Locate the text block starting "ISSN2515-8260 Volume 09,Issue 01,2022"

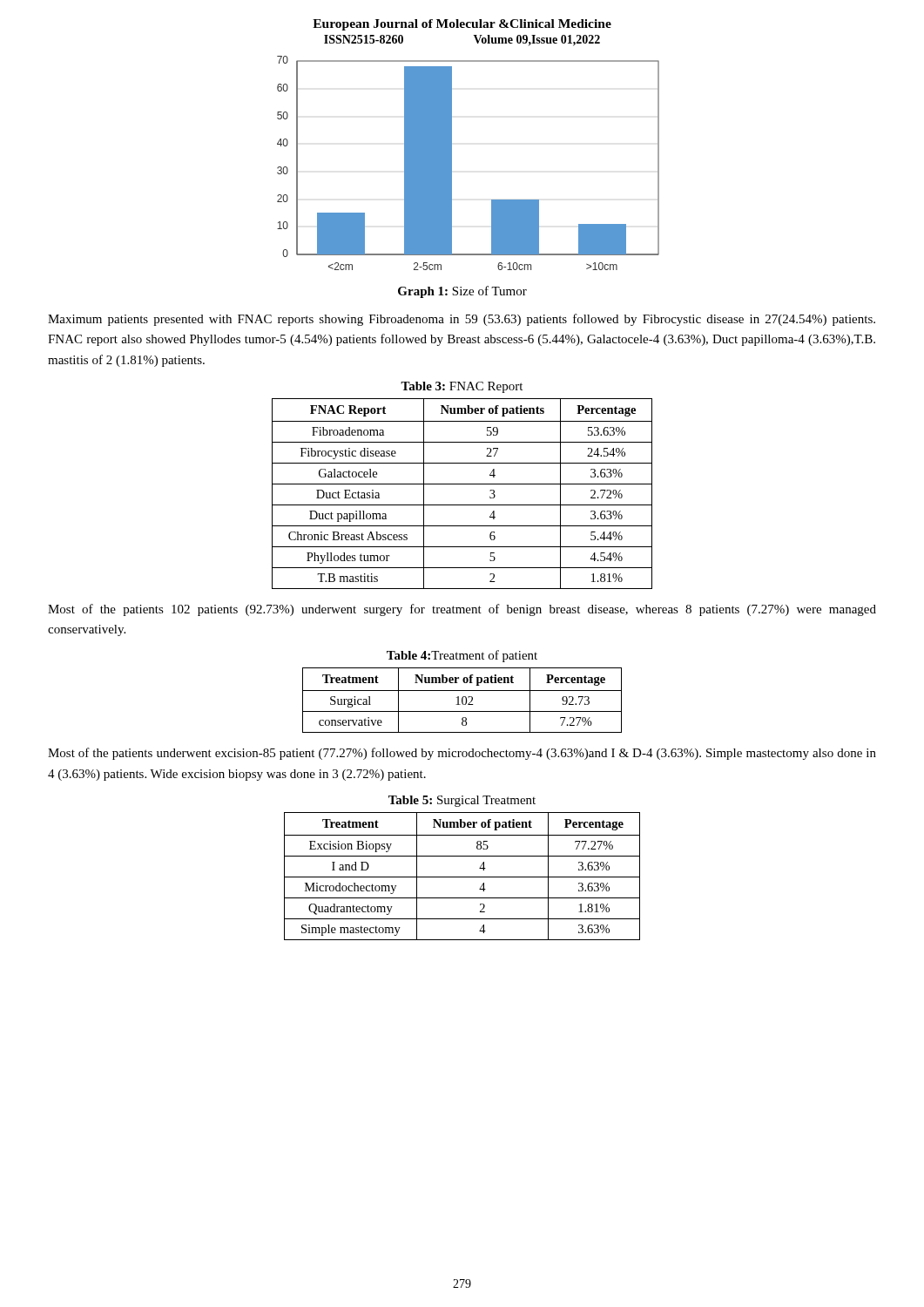[x=366, y=41]
